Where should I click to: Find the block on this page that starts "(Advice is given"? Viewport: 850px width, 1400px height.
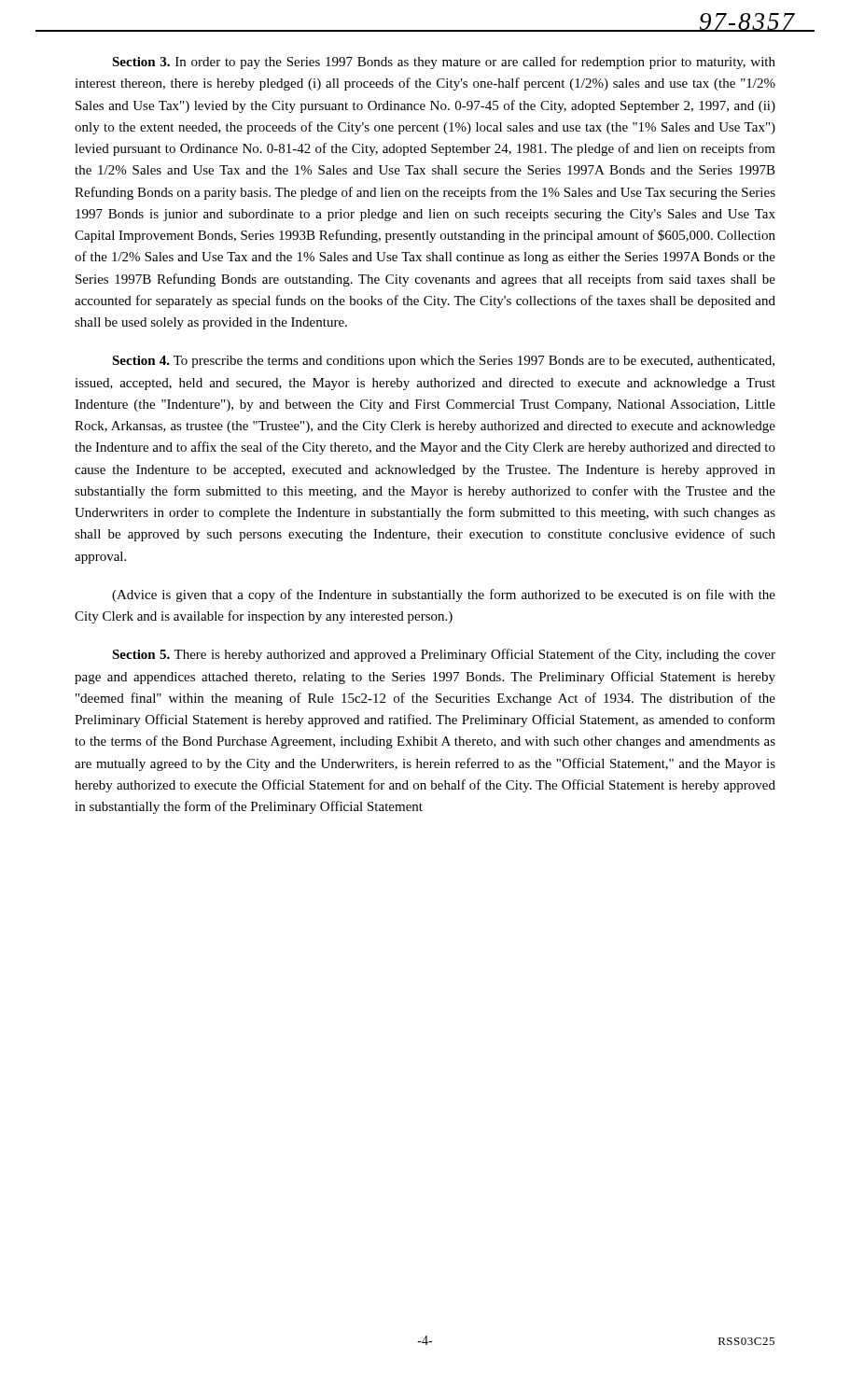coord(425,606)
